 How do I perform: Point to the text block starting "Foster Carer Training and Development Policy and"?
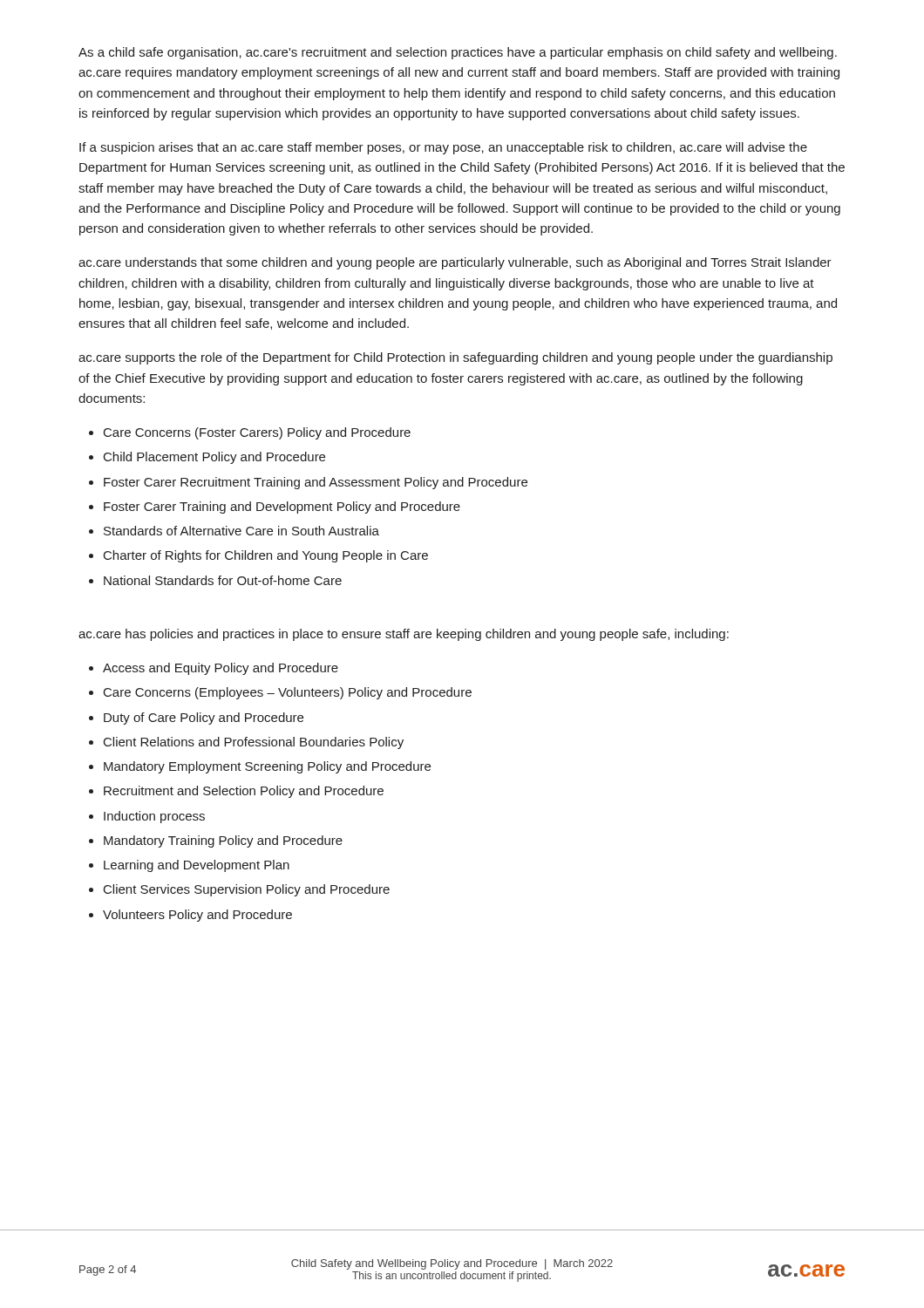282,508
